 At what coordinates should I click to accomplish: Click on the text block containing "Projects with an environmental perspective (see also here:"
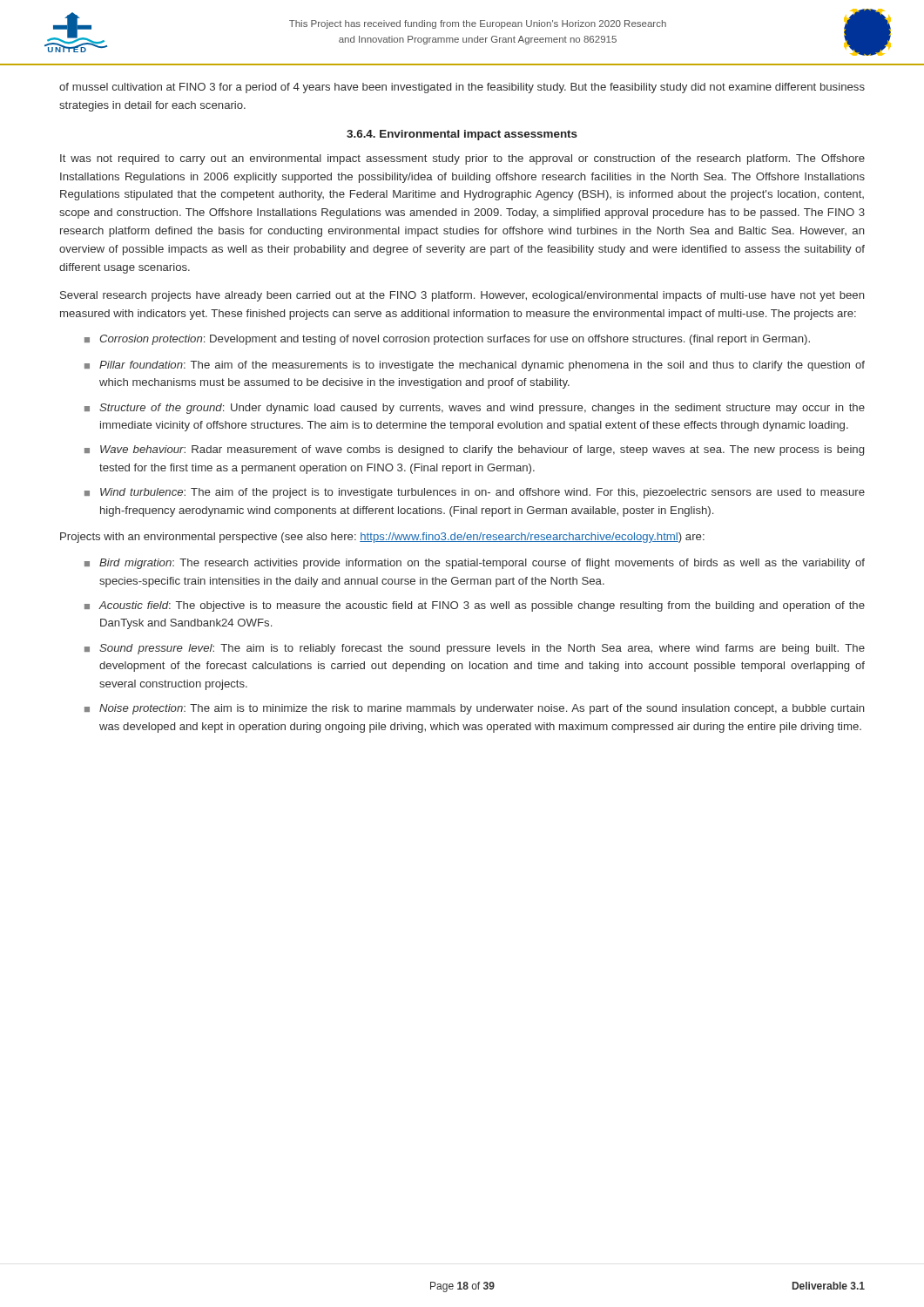tap(382, 537)
